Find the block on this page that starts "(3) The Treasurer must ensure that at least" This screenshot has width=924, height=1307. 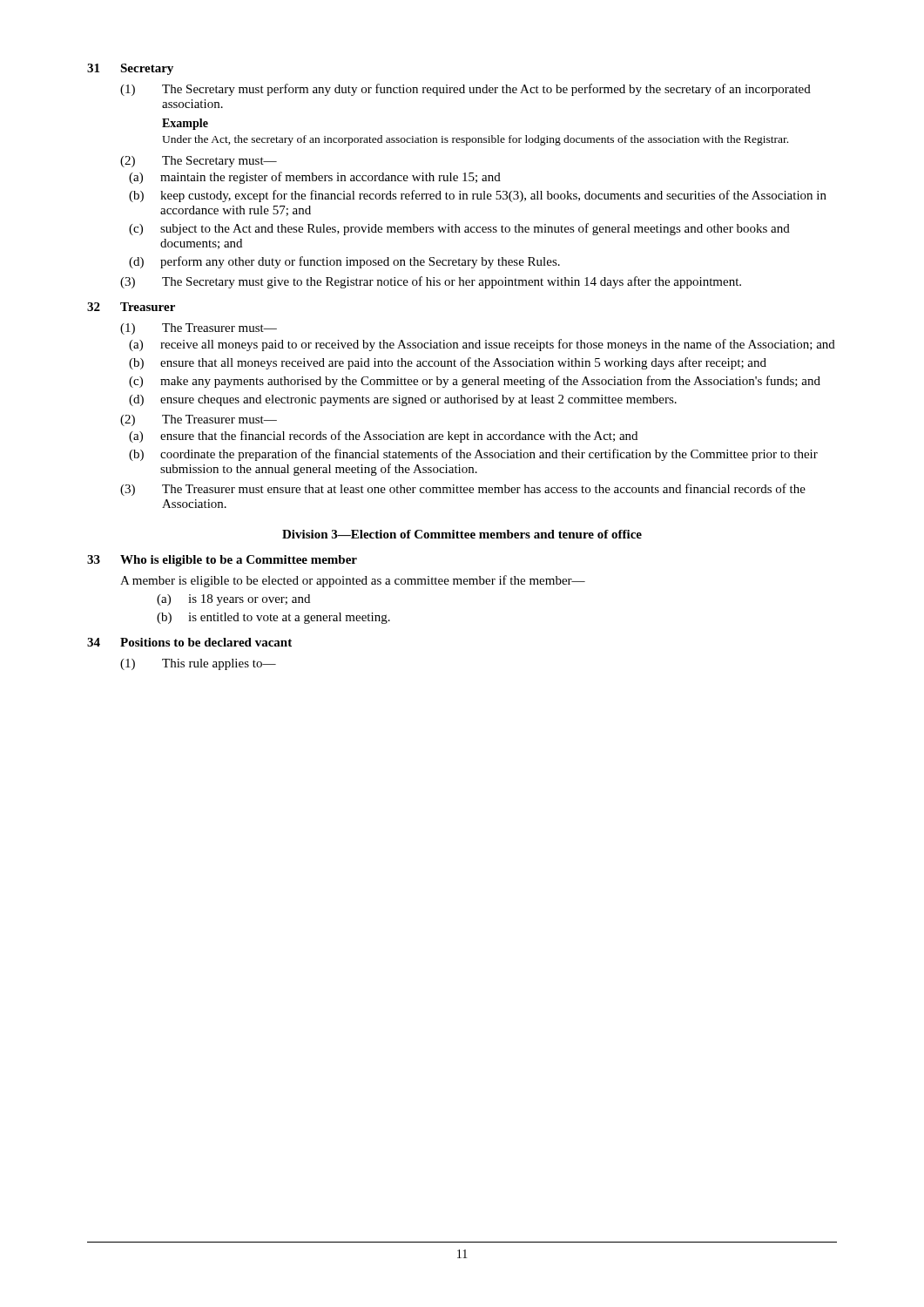(x=479, y=497)
